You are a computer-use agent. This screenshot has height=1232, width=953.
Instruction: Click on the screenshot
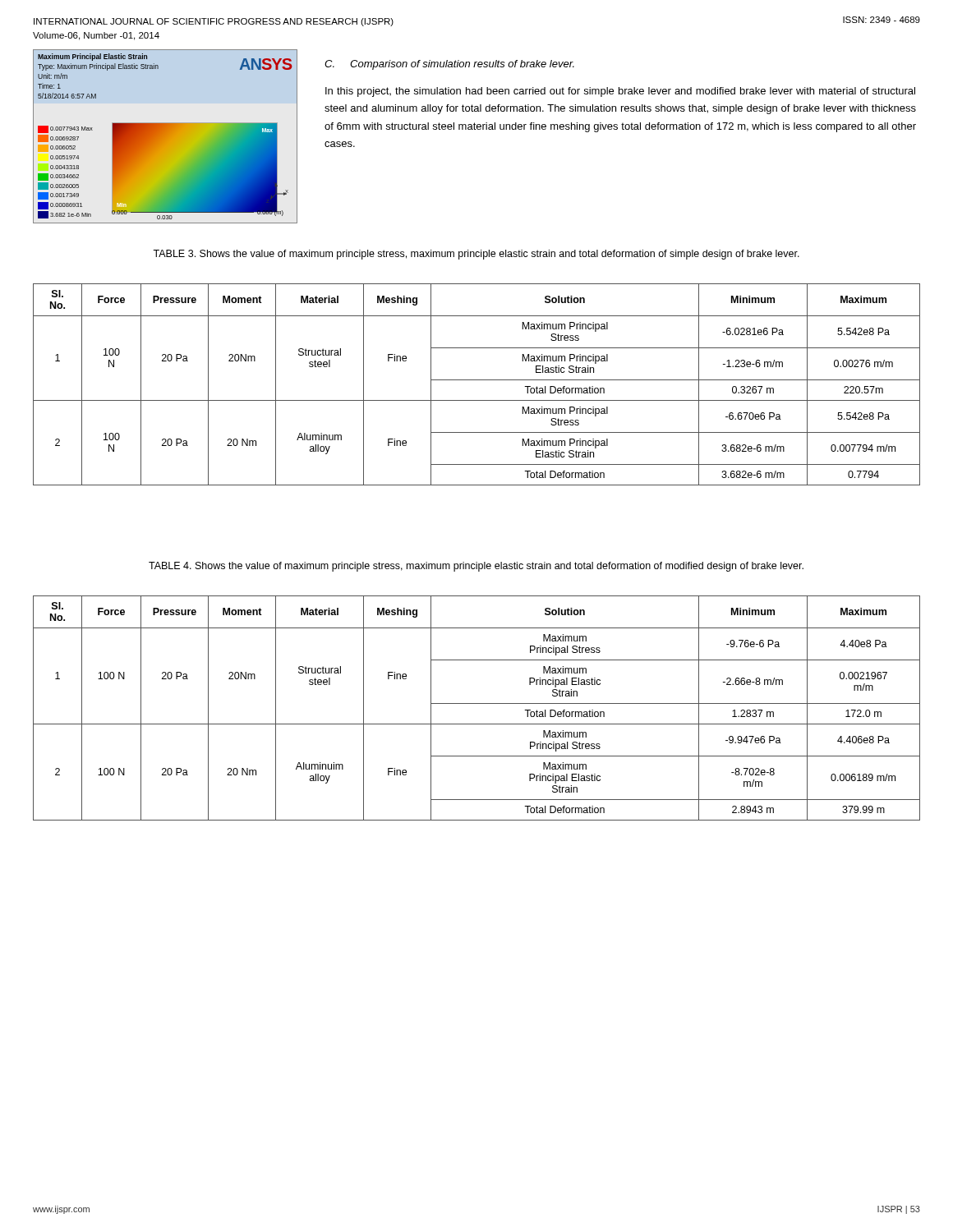(x=168, y=136)
